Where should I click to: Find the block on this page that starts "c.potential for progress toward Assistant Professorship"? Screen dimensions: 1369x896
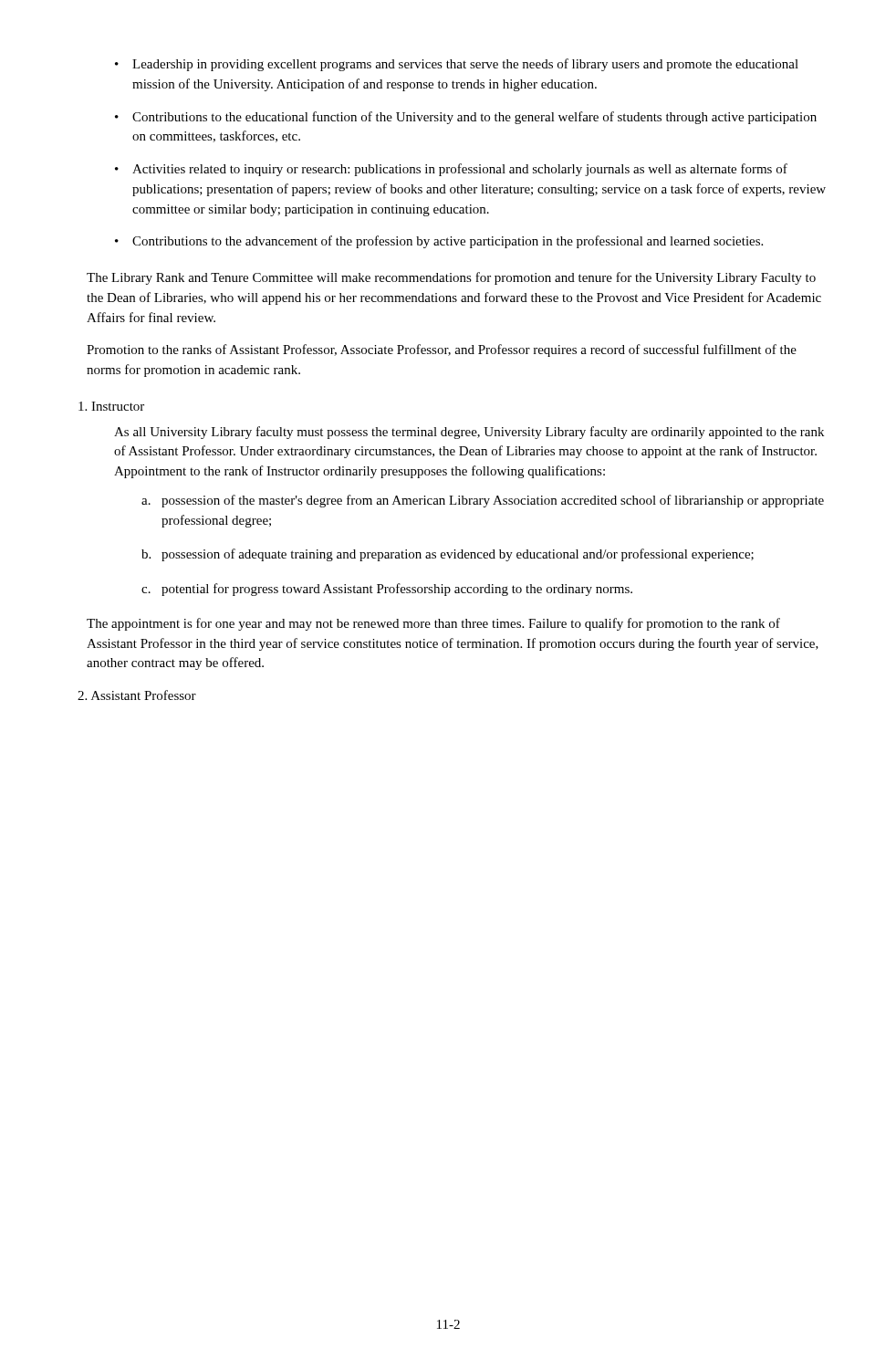click(x=484, y=589)
